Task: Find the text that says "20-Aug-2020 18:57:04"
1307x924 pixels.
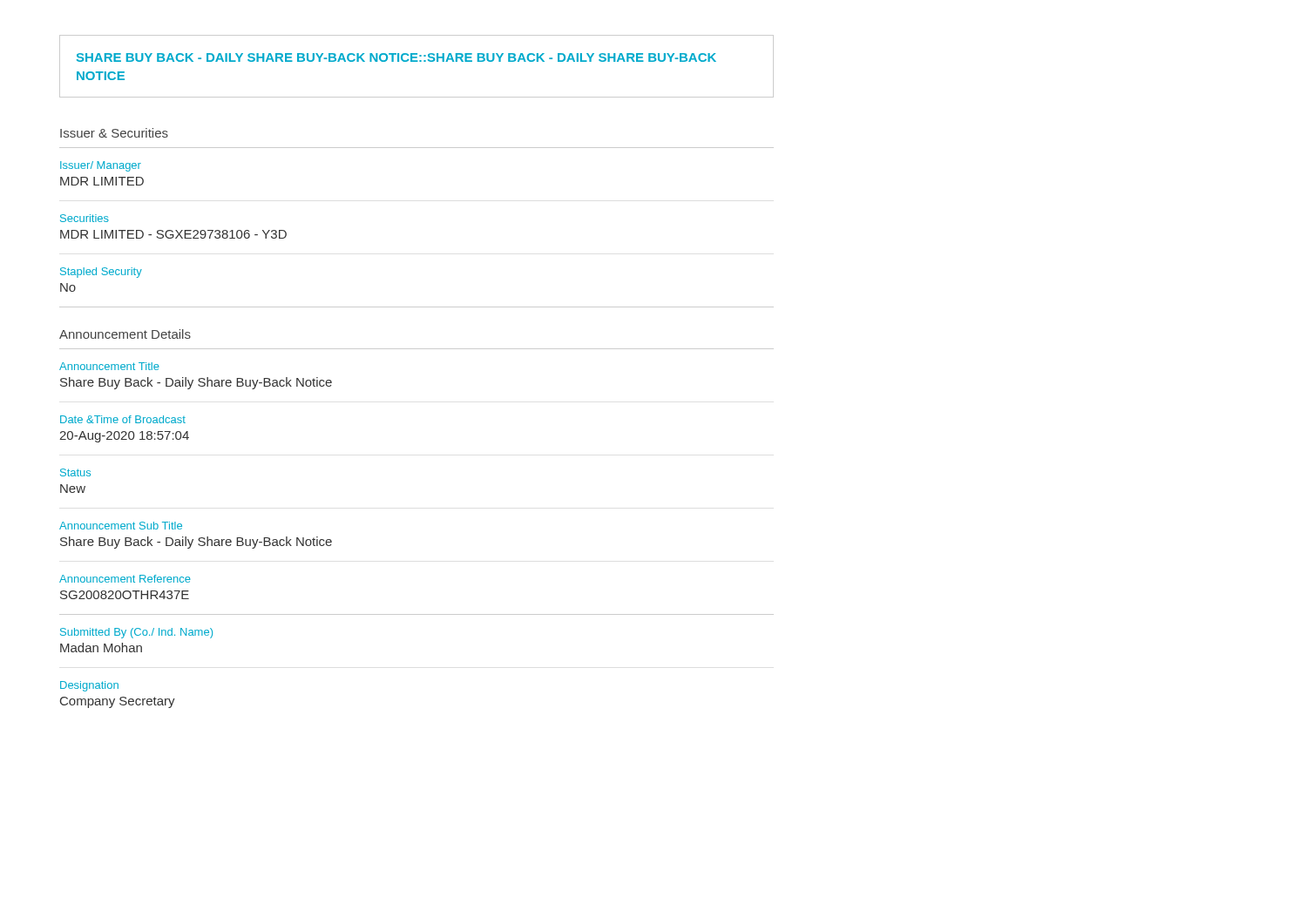Action: coord(124,435)
